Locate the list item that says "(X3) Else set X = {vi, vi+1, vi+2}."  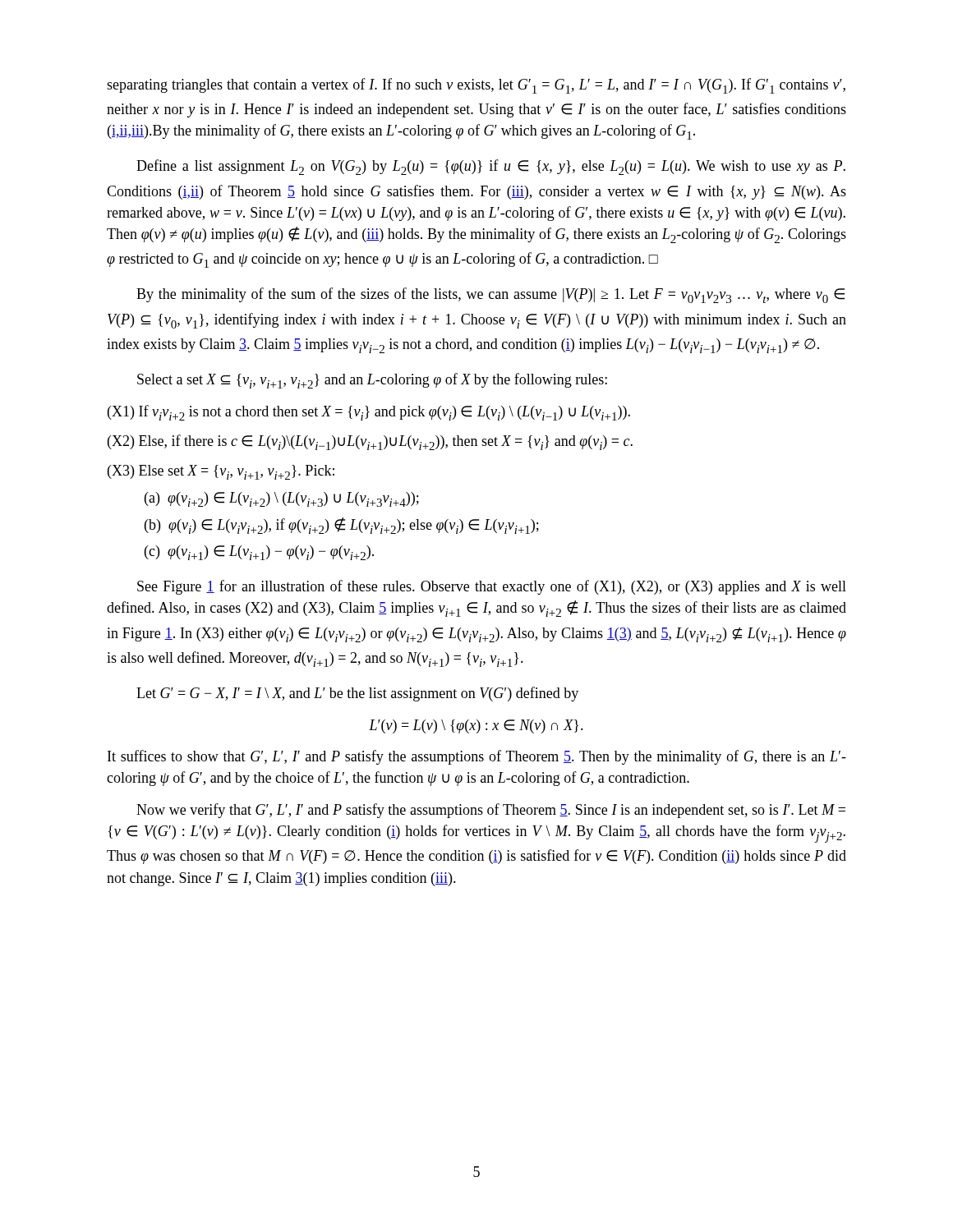pyautogui.click(x=476, y=513)
